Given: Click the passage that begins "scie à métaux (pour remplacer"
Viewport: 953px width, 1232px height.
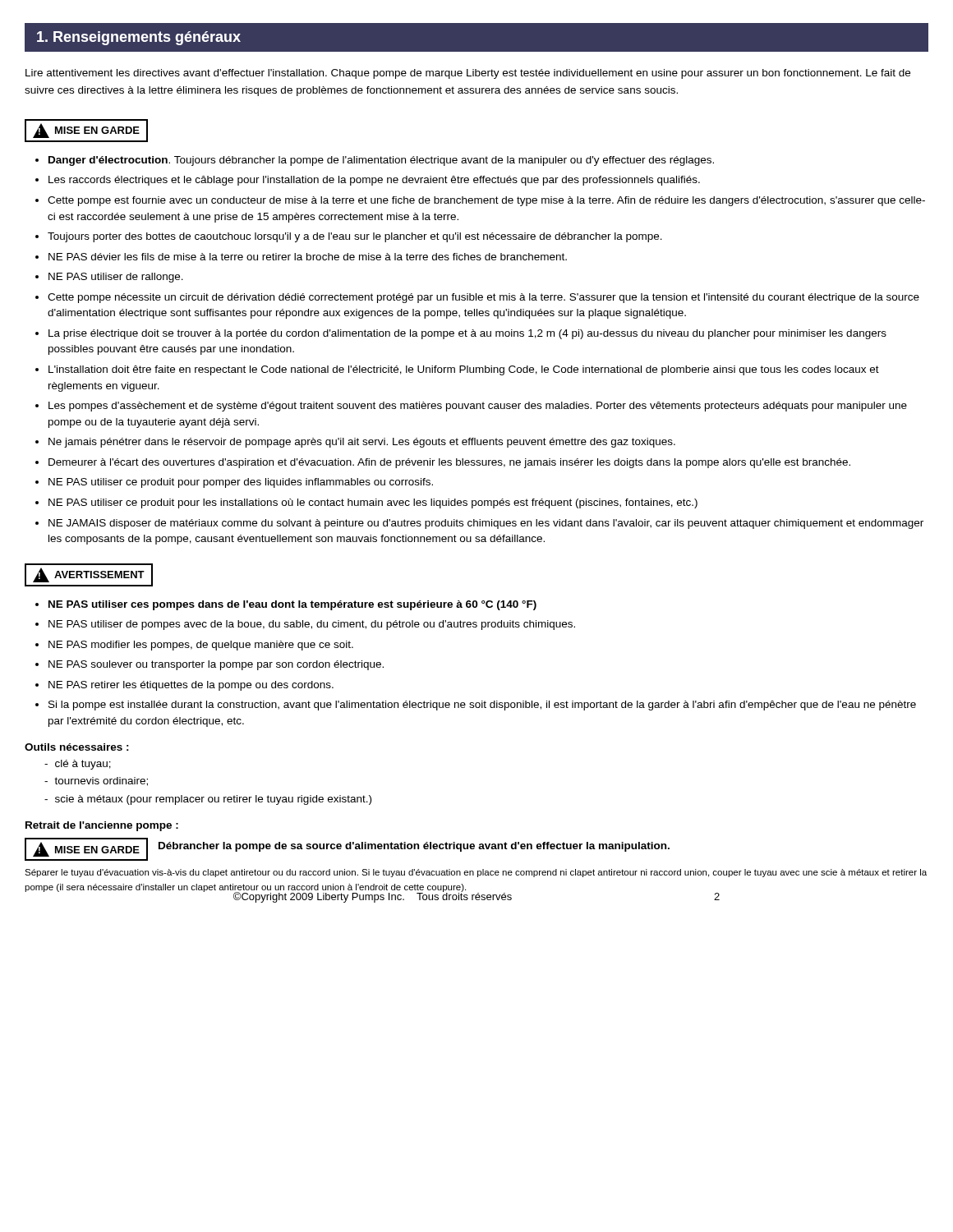Looking at the screenshot, I should (213, 799).
